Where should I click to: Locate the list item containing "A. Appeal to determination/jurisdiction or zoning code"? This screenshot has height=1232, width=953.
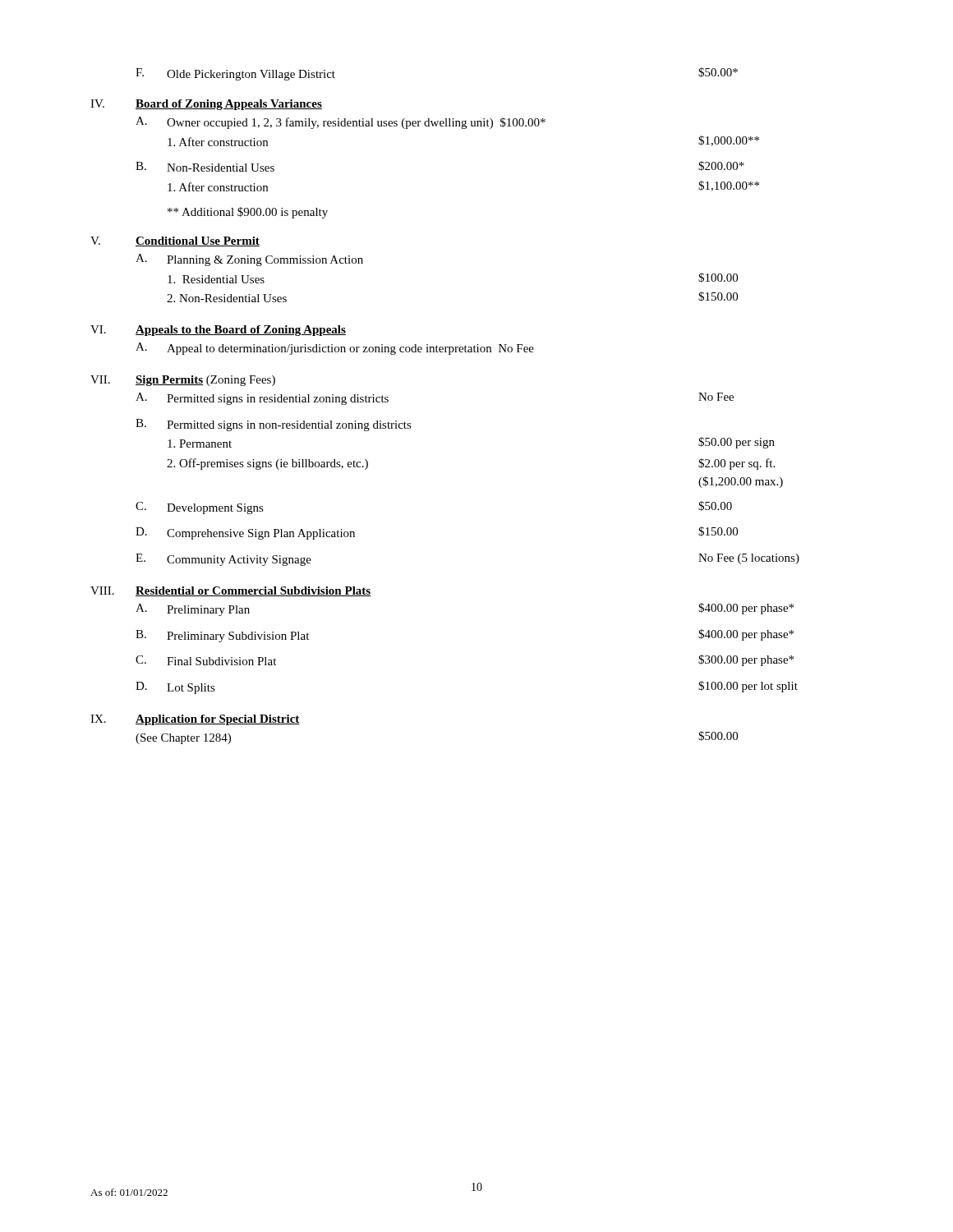coord(499,349)
